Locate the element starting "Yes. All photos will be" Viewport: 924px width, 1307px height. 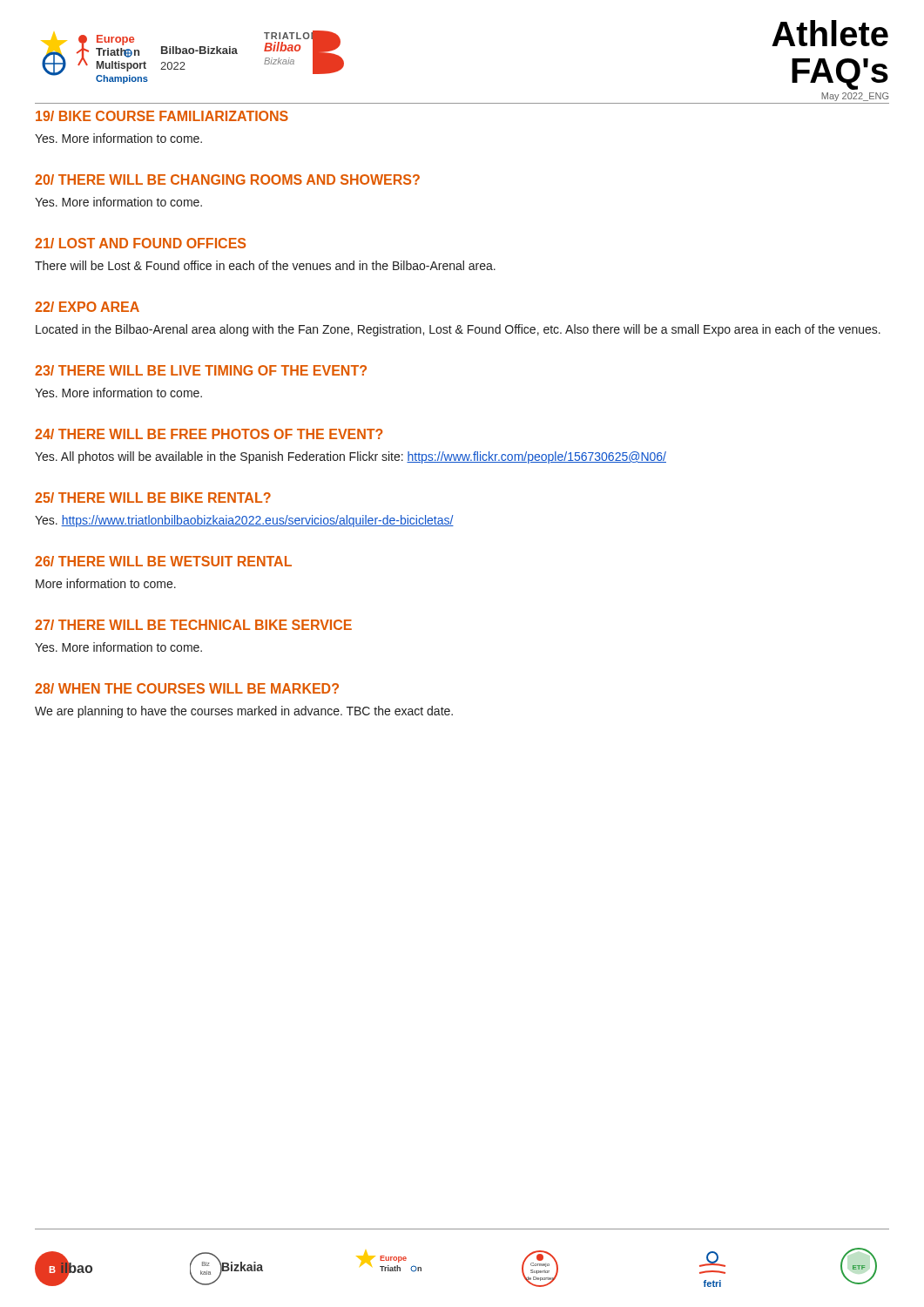pos(462,457)
